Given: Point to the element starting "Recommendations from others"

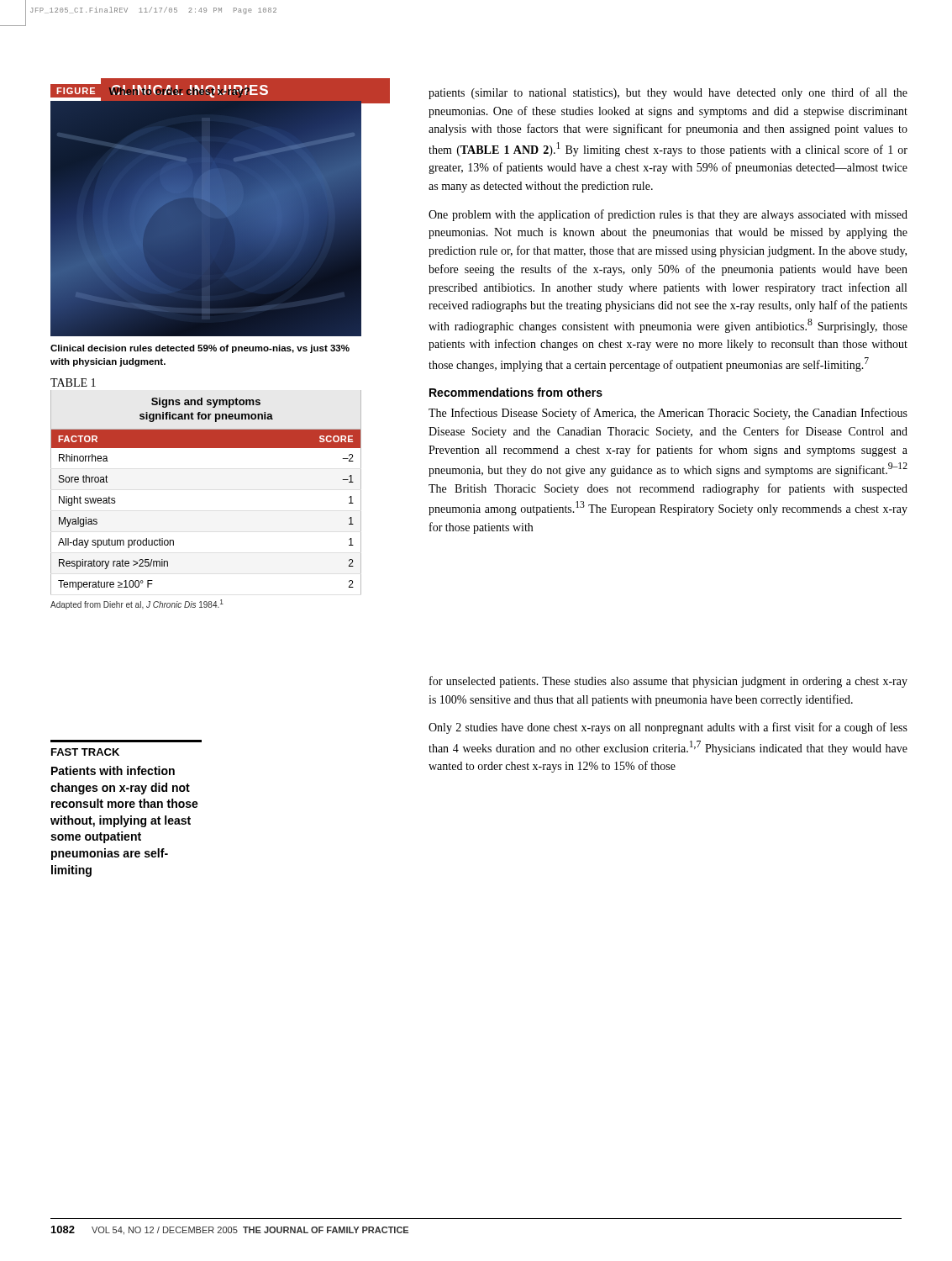Looking at the screenshot, I should [x=515, y=393].
